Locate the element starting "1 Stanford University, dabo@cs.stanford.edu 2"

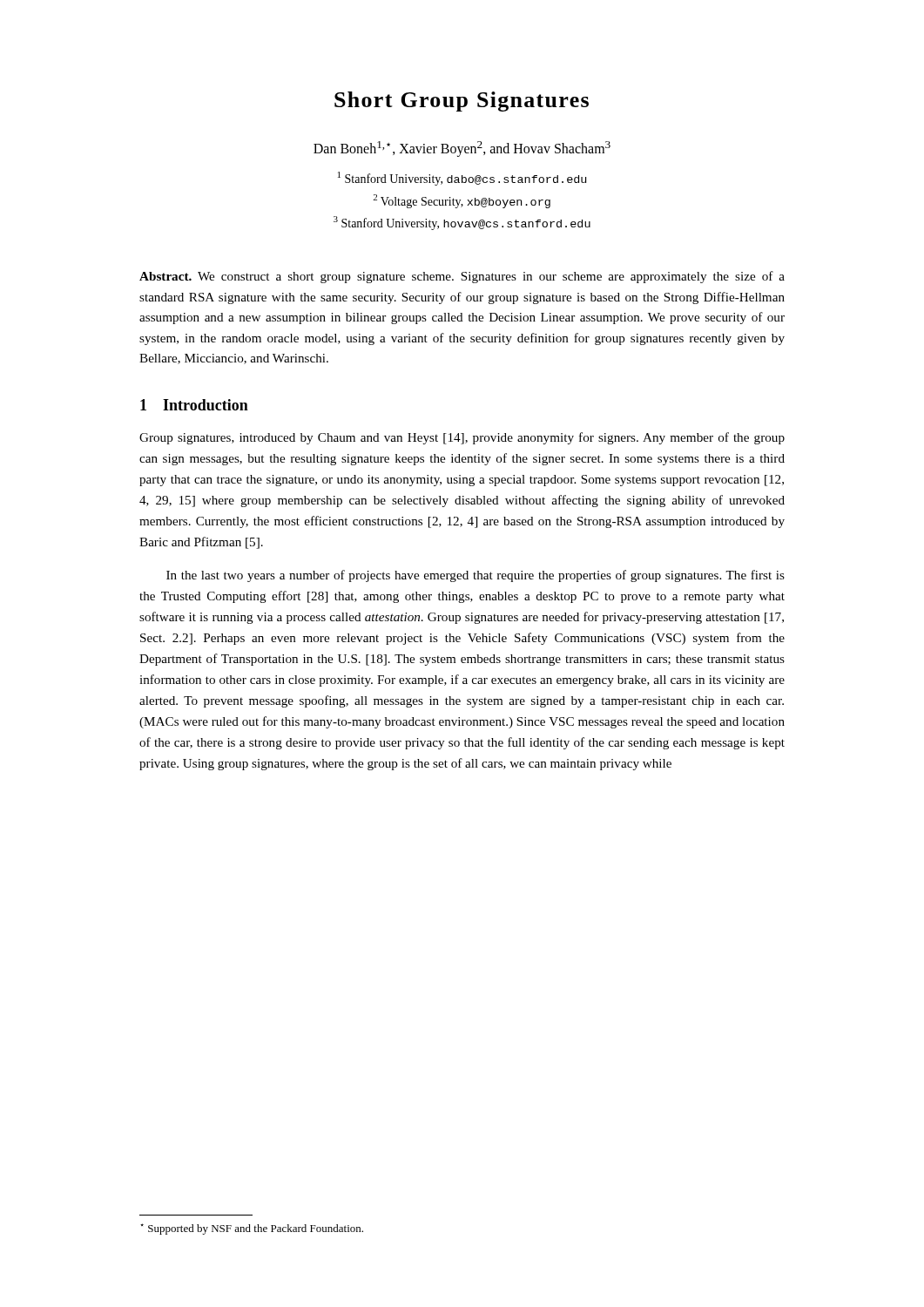(x=462, y=200)
